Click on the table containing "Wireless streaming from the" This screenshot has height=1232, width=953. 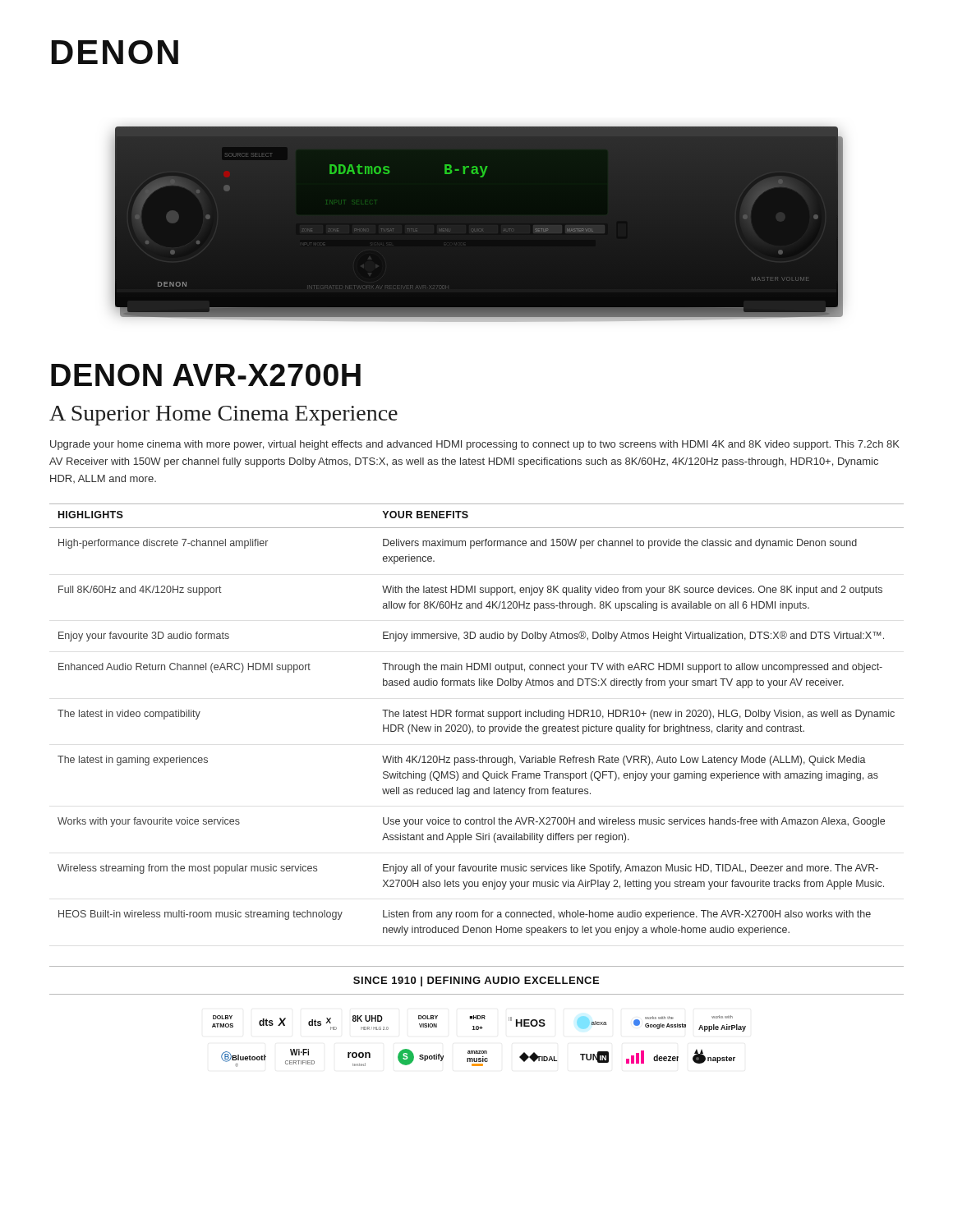point(476,725)
